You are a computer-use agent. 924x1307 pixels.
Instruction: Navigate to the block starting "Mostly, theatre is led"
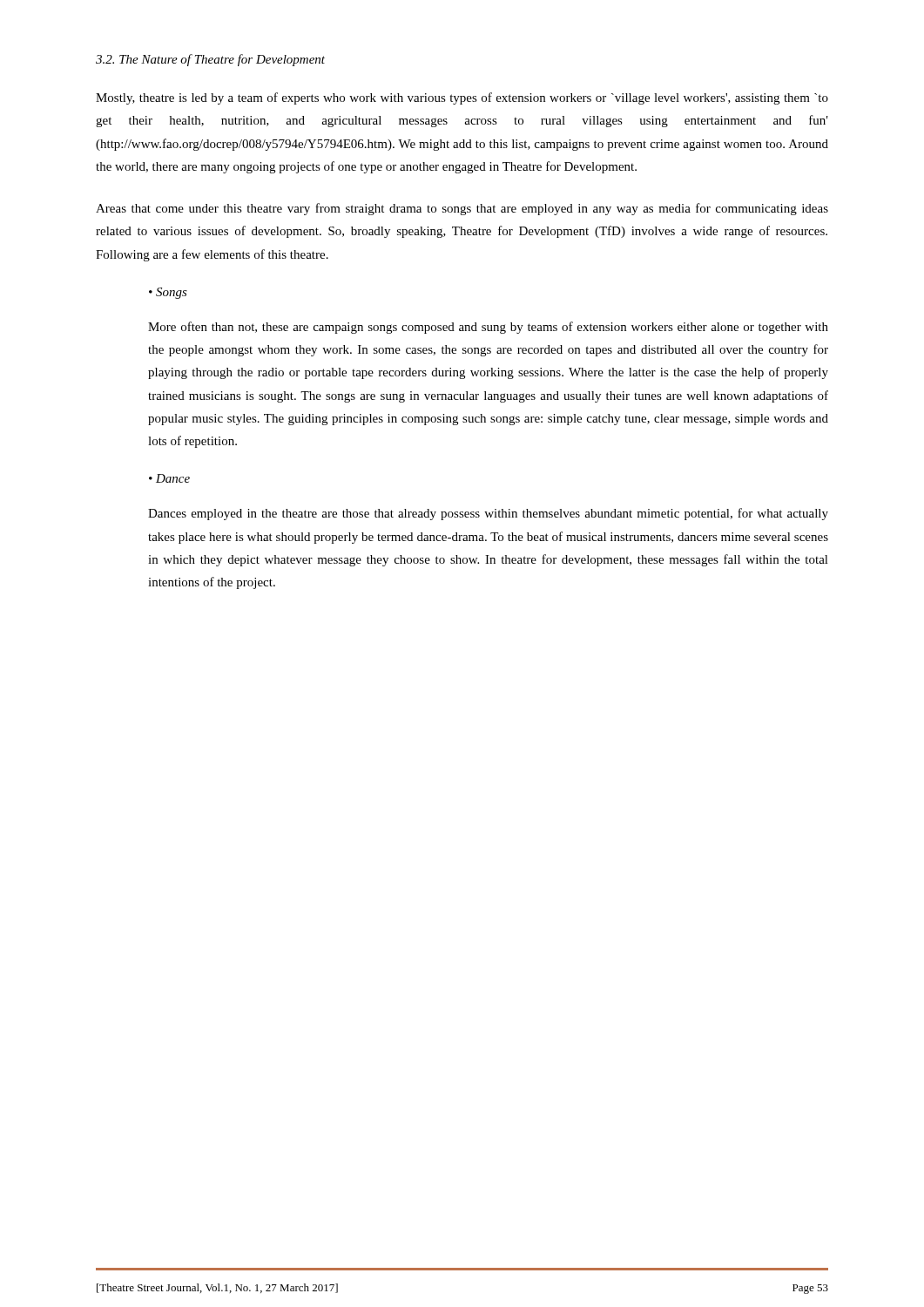pyautogui.click(x=462, y=132)
